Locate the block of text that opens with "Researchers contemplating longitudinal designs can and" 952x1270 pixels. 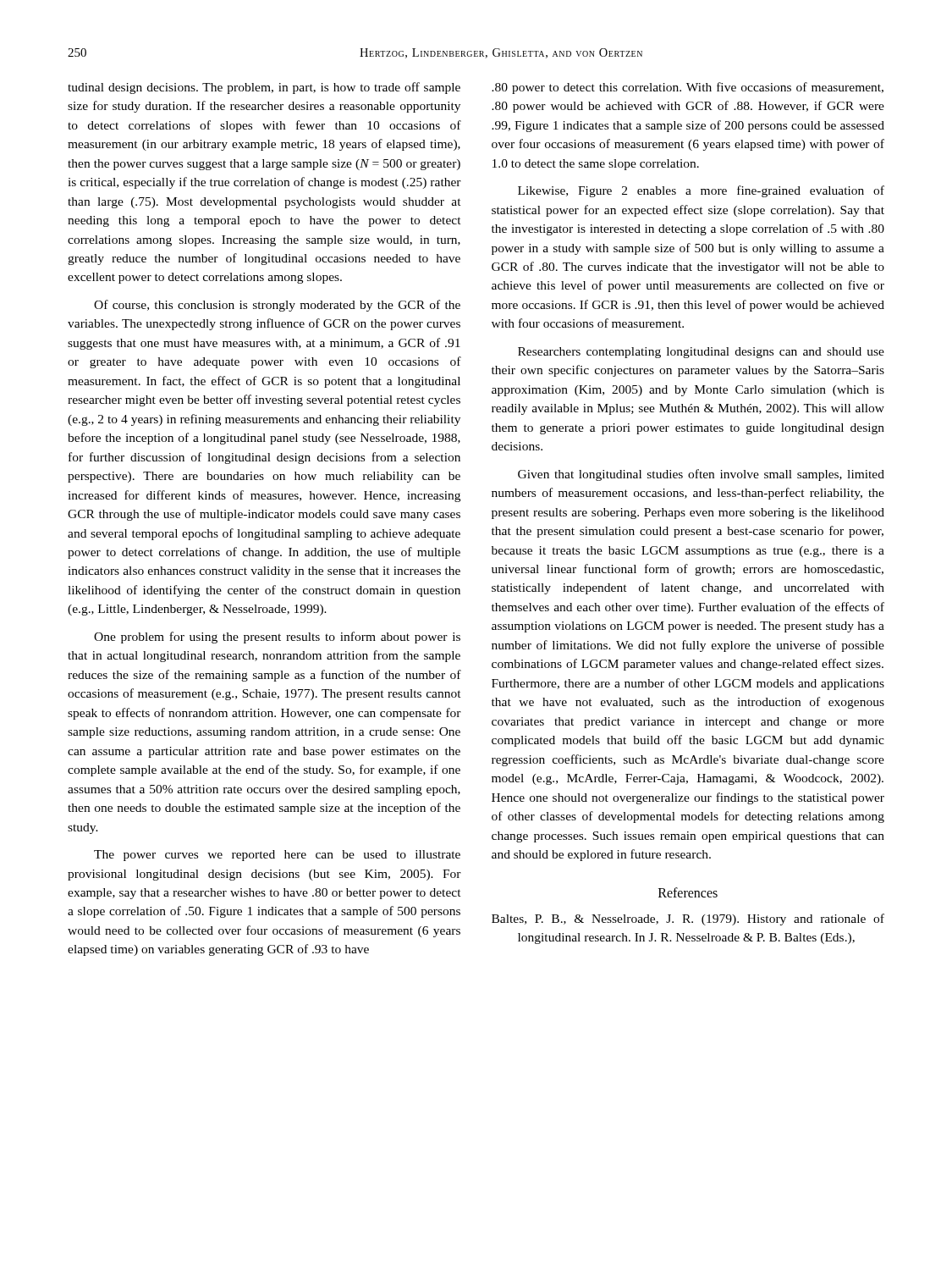(x=688, y=399)
